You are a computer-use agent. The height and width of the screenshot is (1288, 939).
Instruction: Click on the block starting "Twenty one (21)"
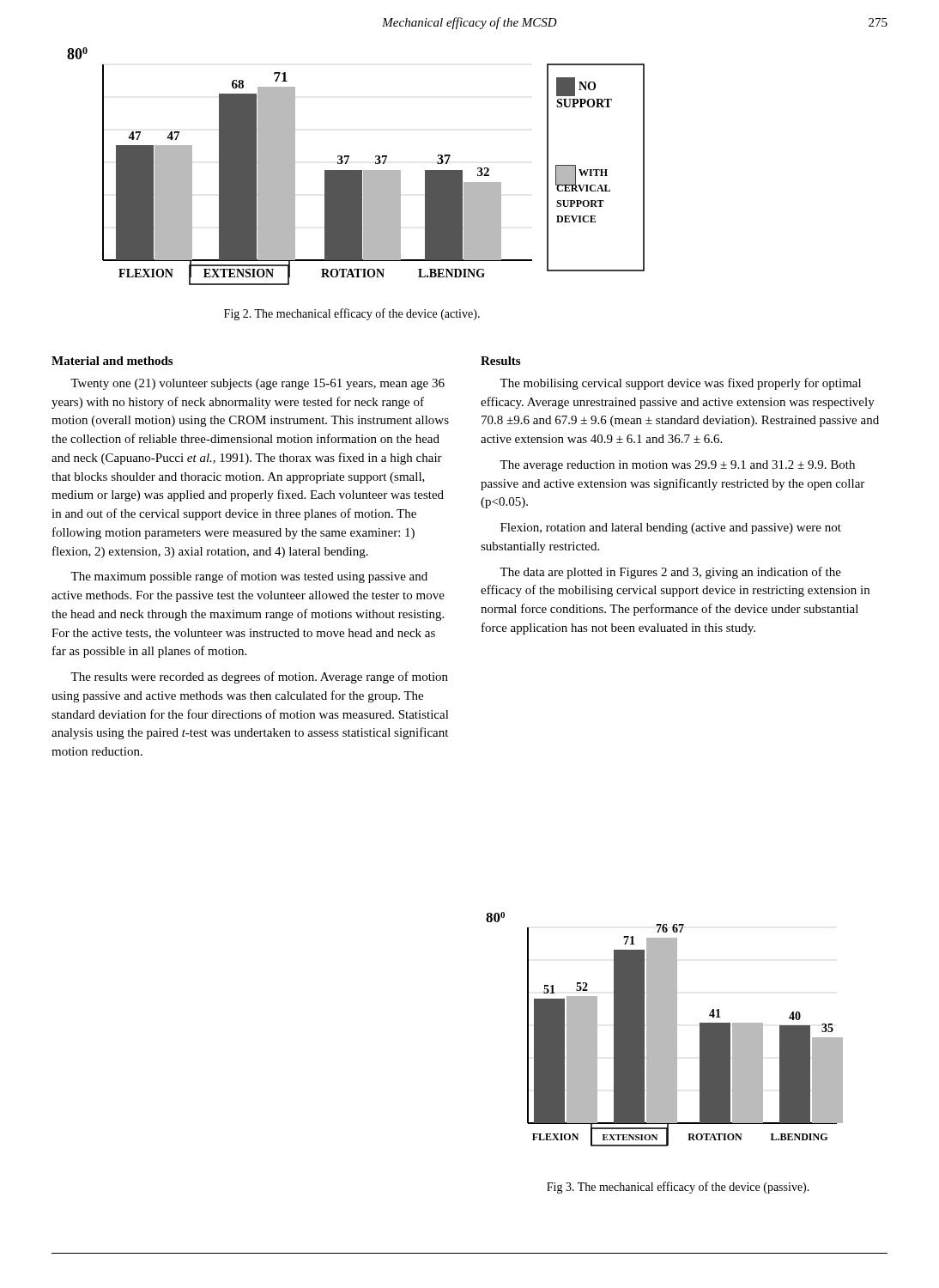pos(251,568)
